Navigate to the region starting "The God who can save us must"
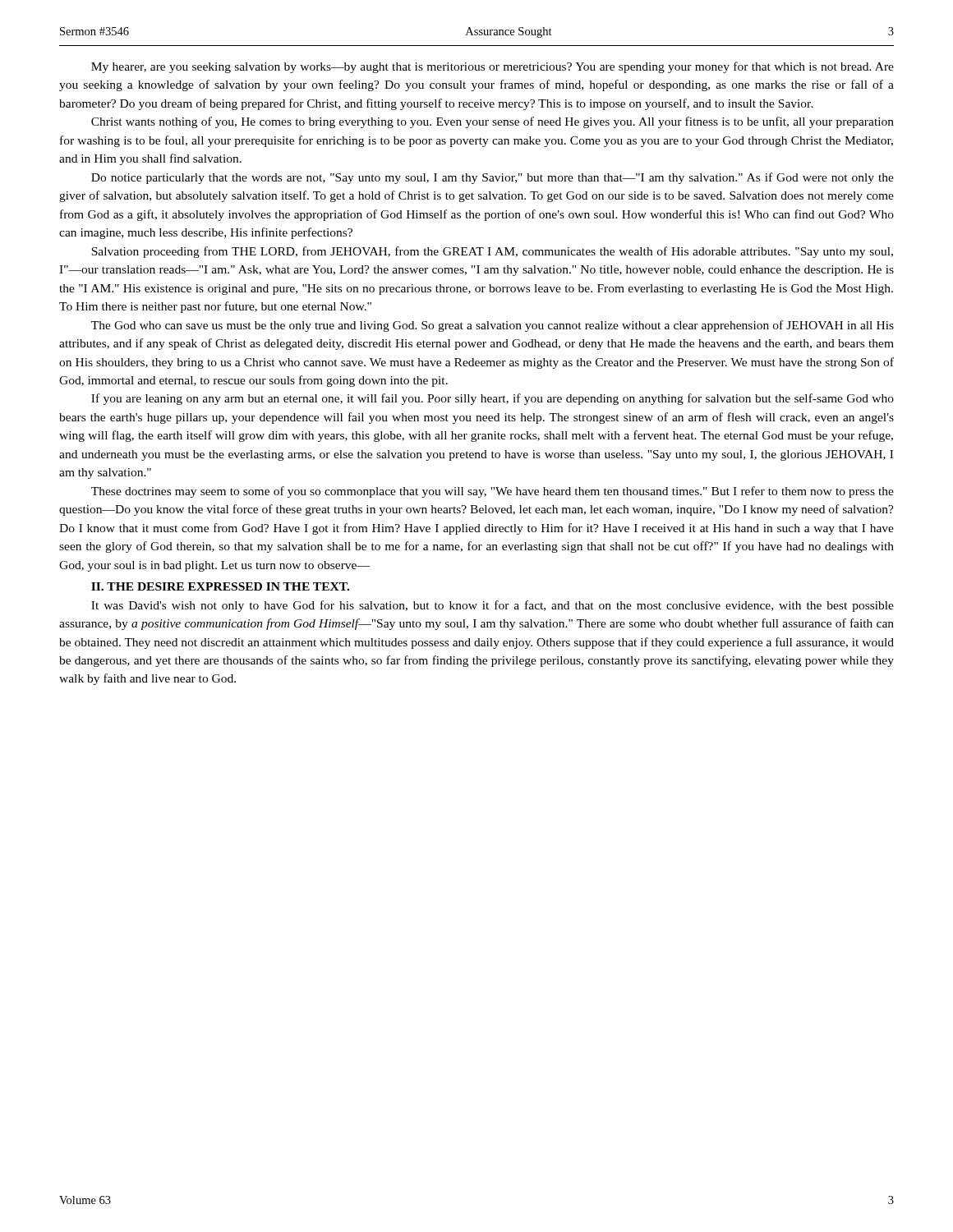 coord(476,353)
